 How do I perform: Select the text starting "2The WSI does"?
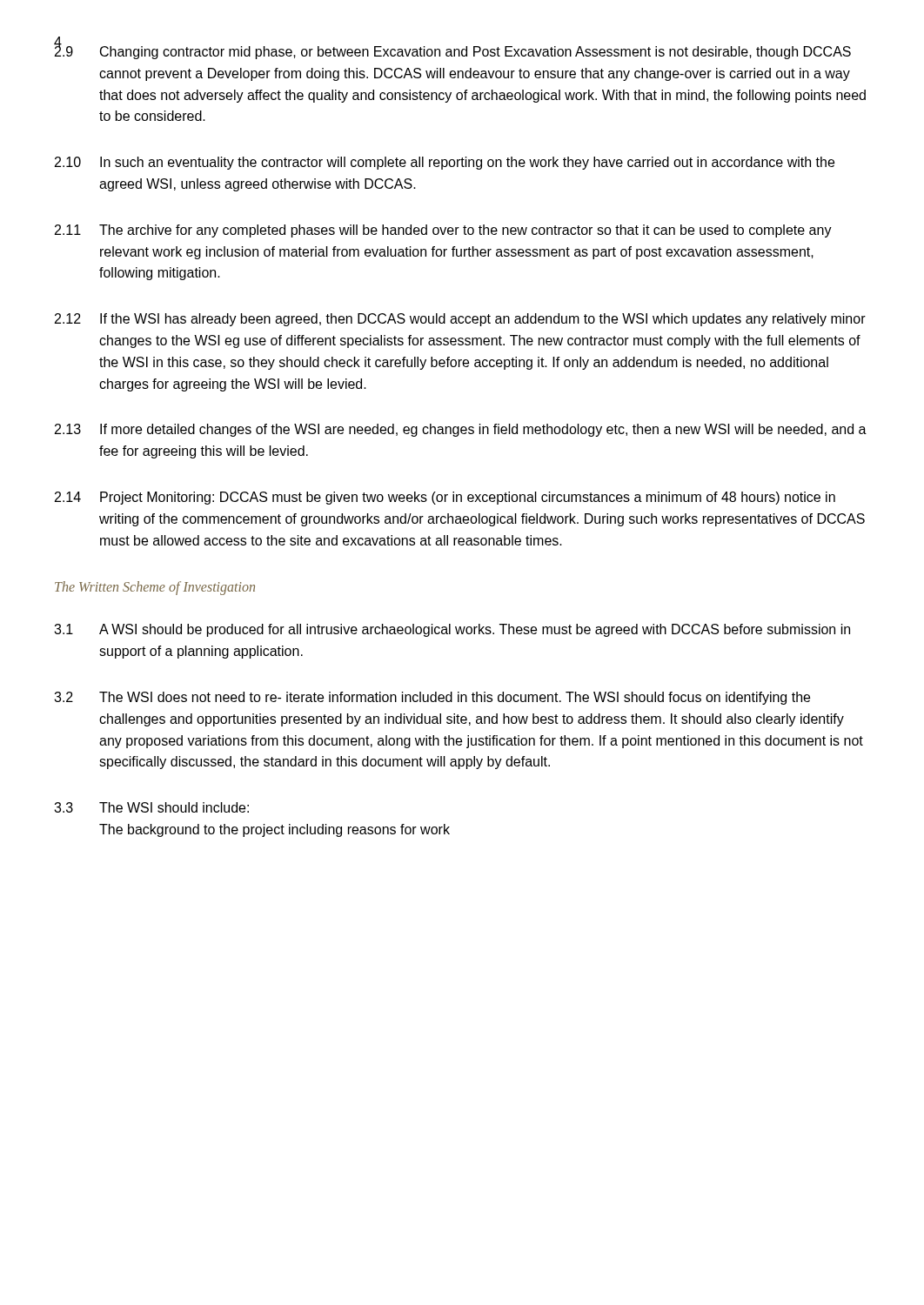pos(460,730)
